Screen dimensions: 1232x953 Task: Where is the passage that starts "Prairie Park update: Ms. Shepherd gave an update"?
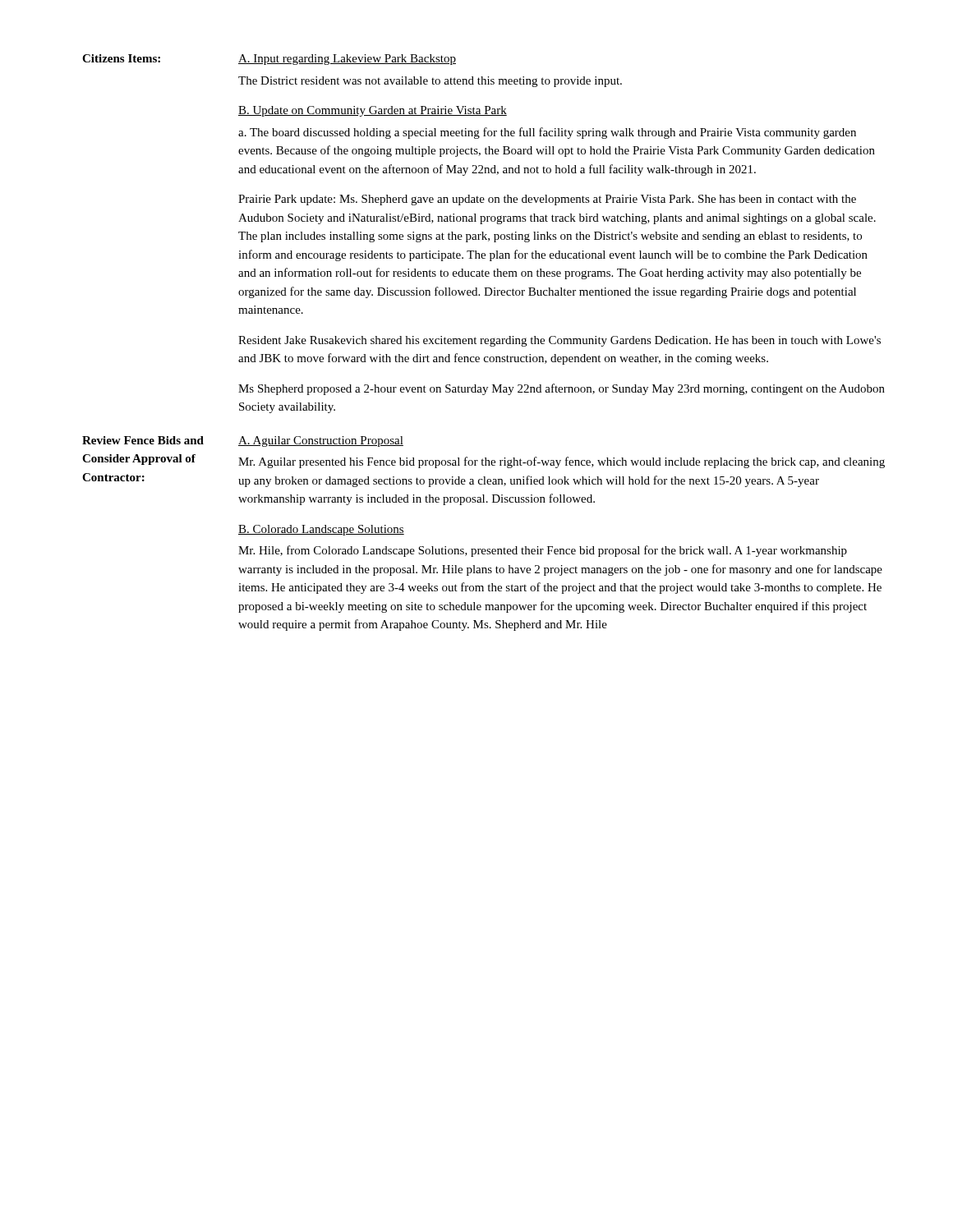557,254
